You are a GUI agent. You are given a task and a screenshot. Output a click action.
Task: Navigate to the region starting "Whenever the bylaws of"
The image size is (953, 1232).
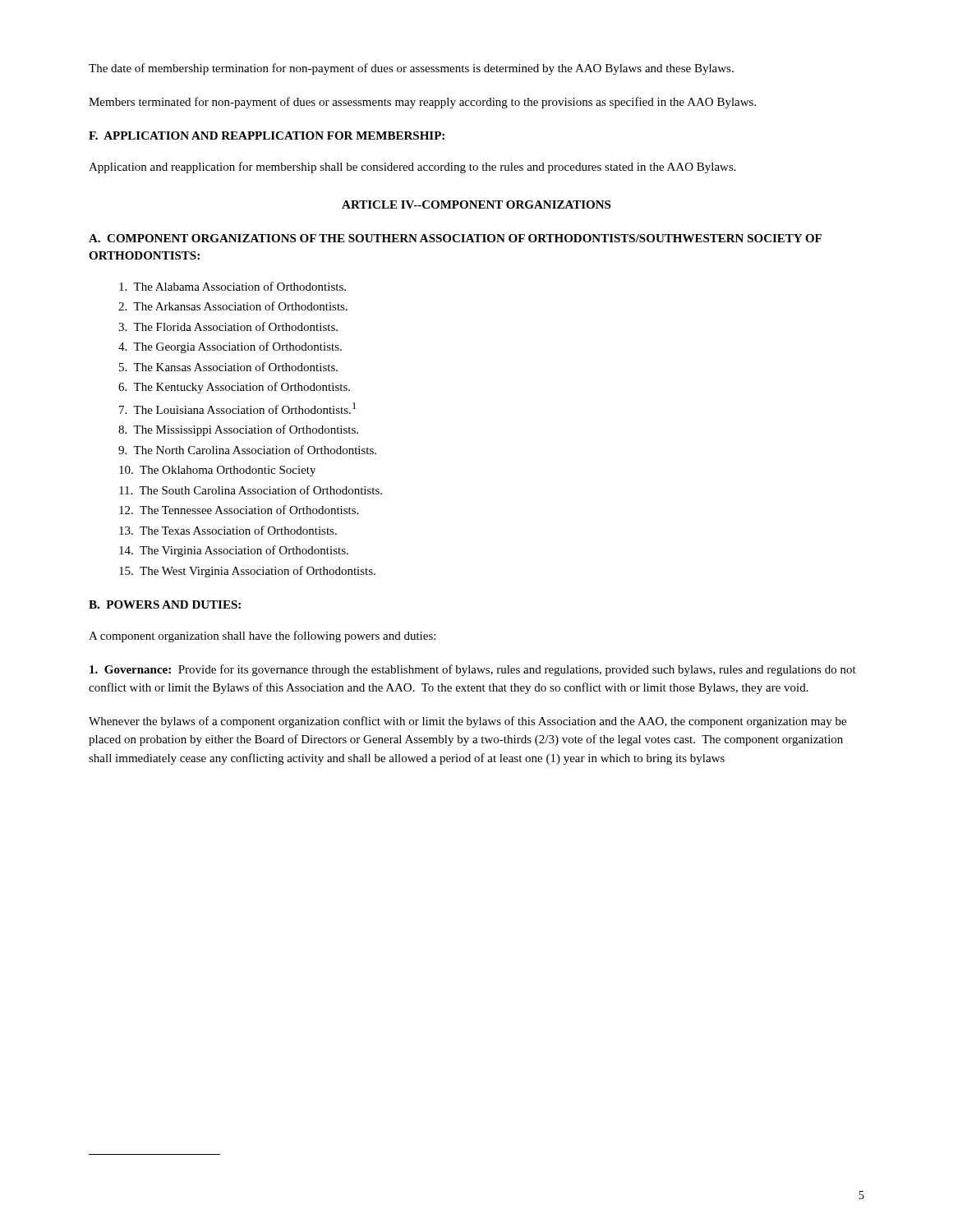(x=468, y=739)
